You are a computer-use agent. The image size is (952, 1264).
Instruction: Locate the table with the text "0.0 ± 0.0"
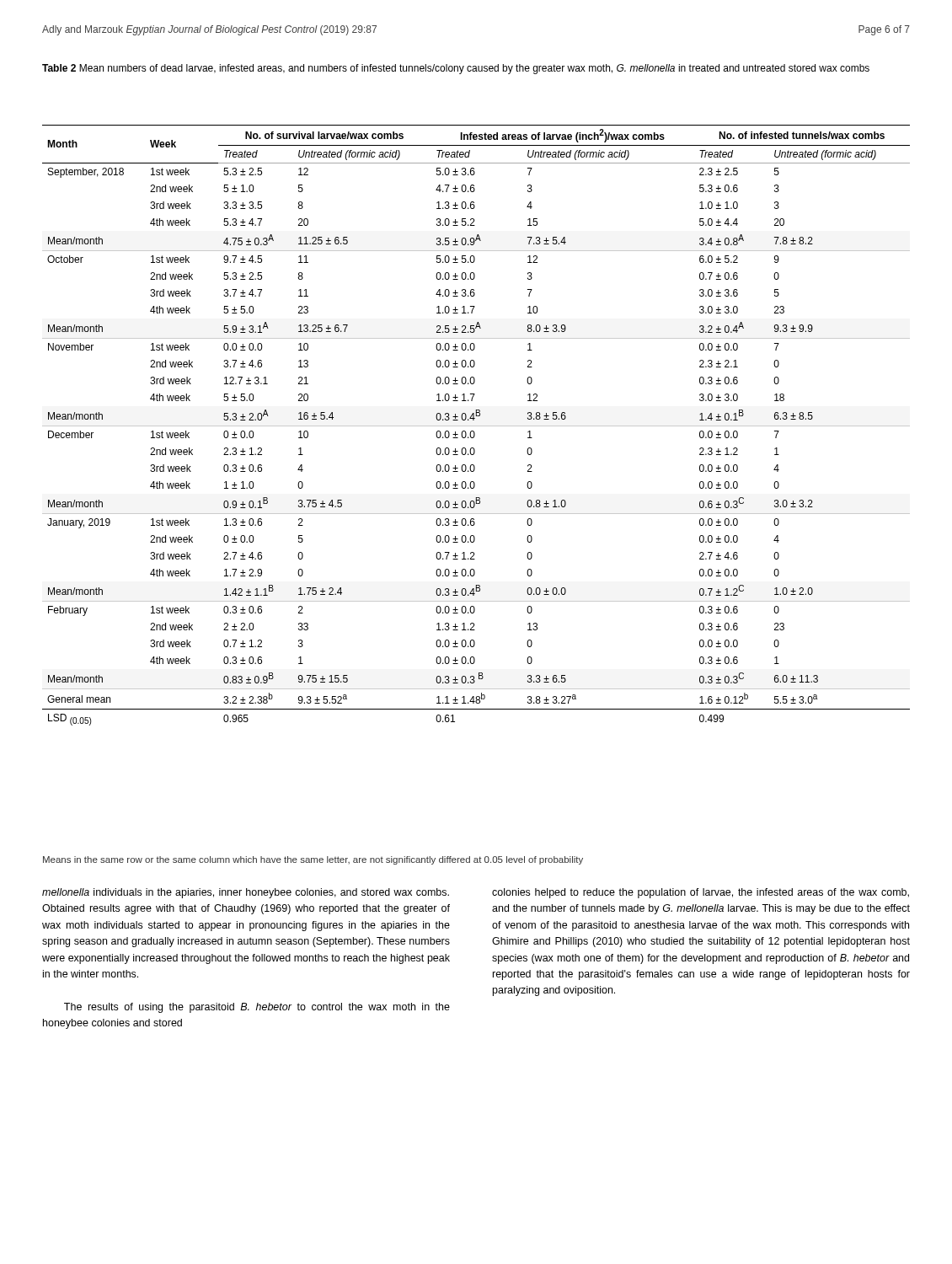click(476, 427)
